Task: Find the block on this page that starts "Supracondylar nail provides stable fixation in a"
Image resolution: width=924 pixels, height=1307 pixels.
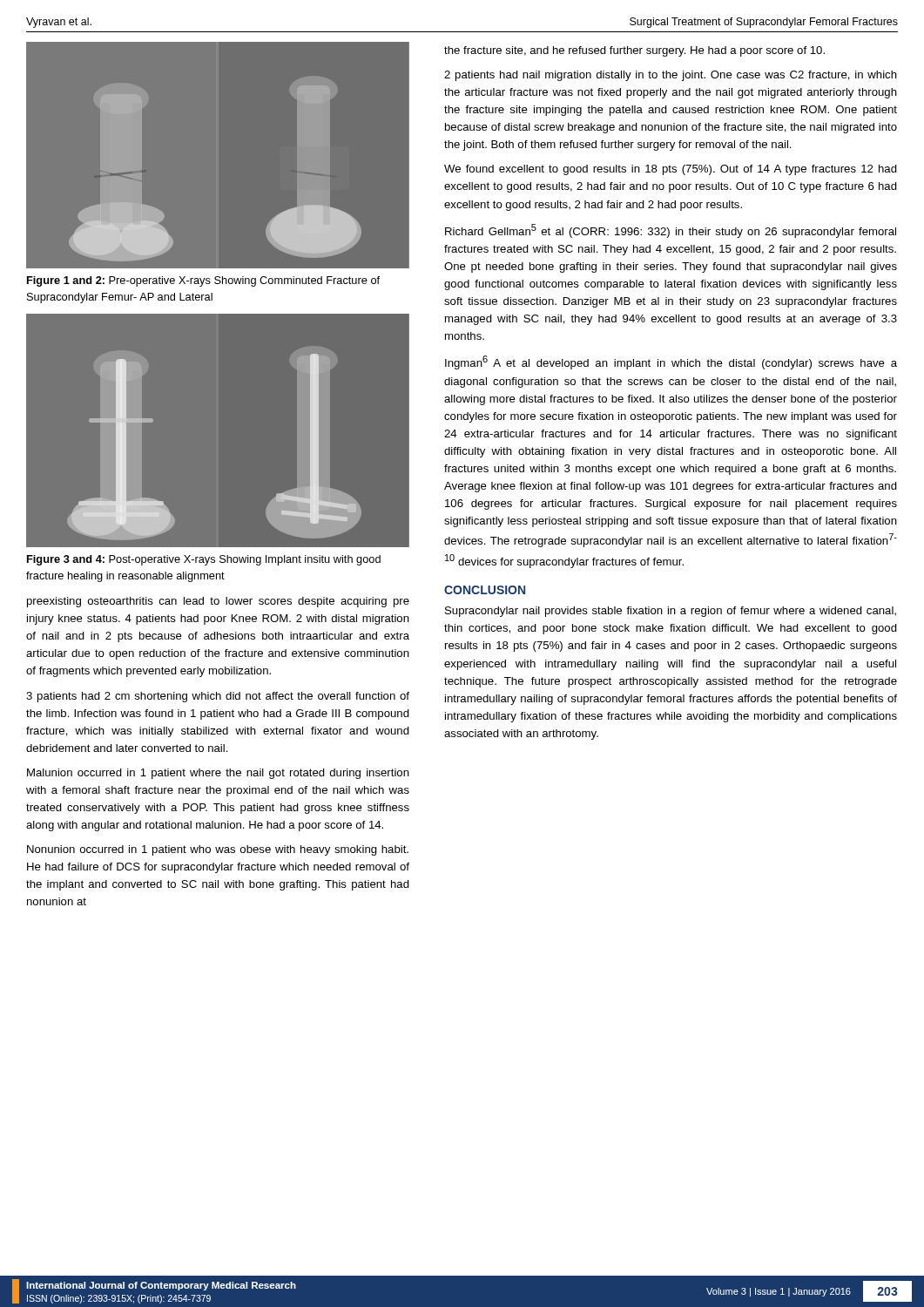Action: [671, 672]
